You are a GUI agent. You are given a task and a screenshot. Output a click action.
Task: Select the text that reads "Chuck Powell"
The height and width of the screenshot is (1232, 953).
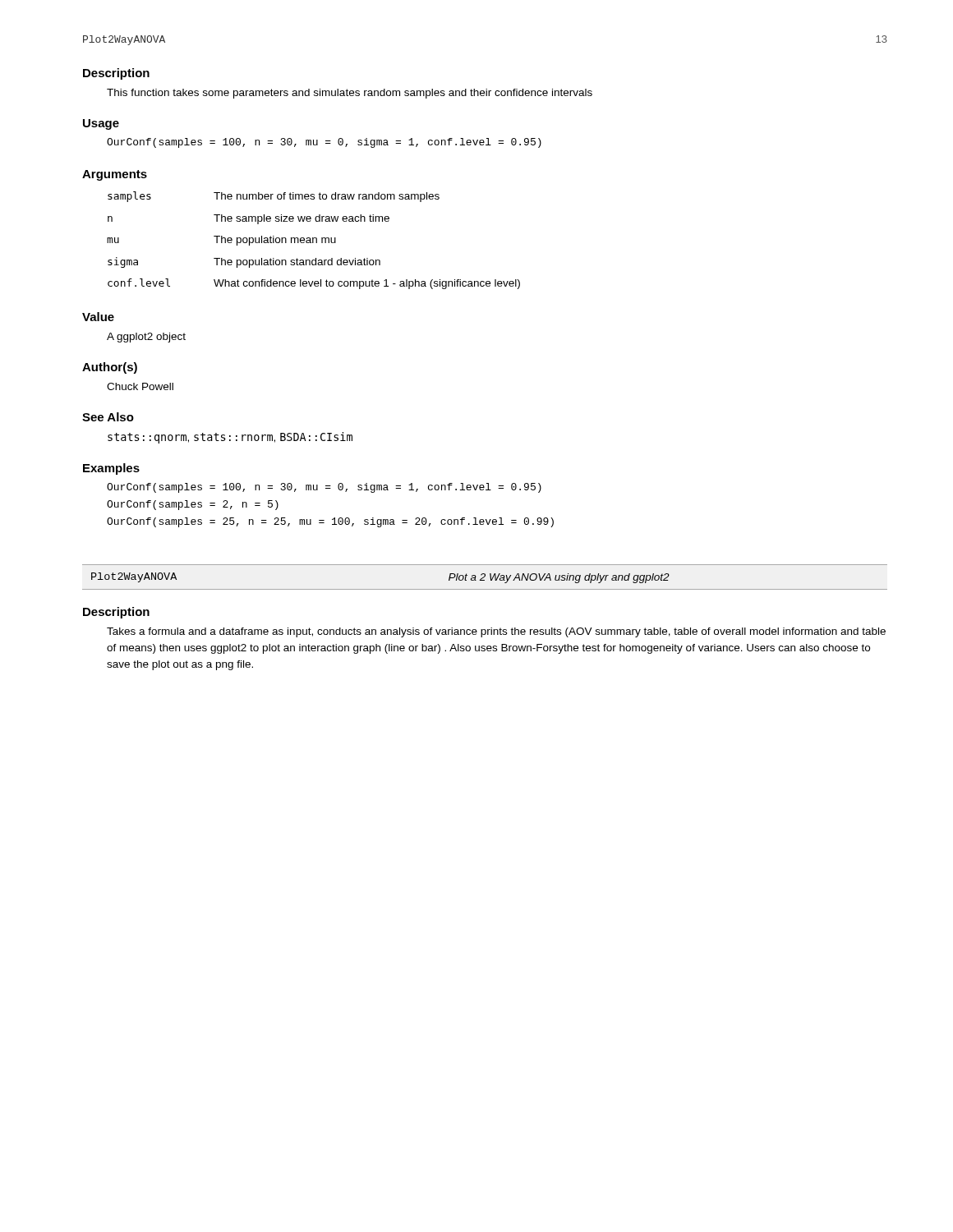point(140,386)
